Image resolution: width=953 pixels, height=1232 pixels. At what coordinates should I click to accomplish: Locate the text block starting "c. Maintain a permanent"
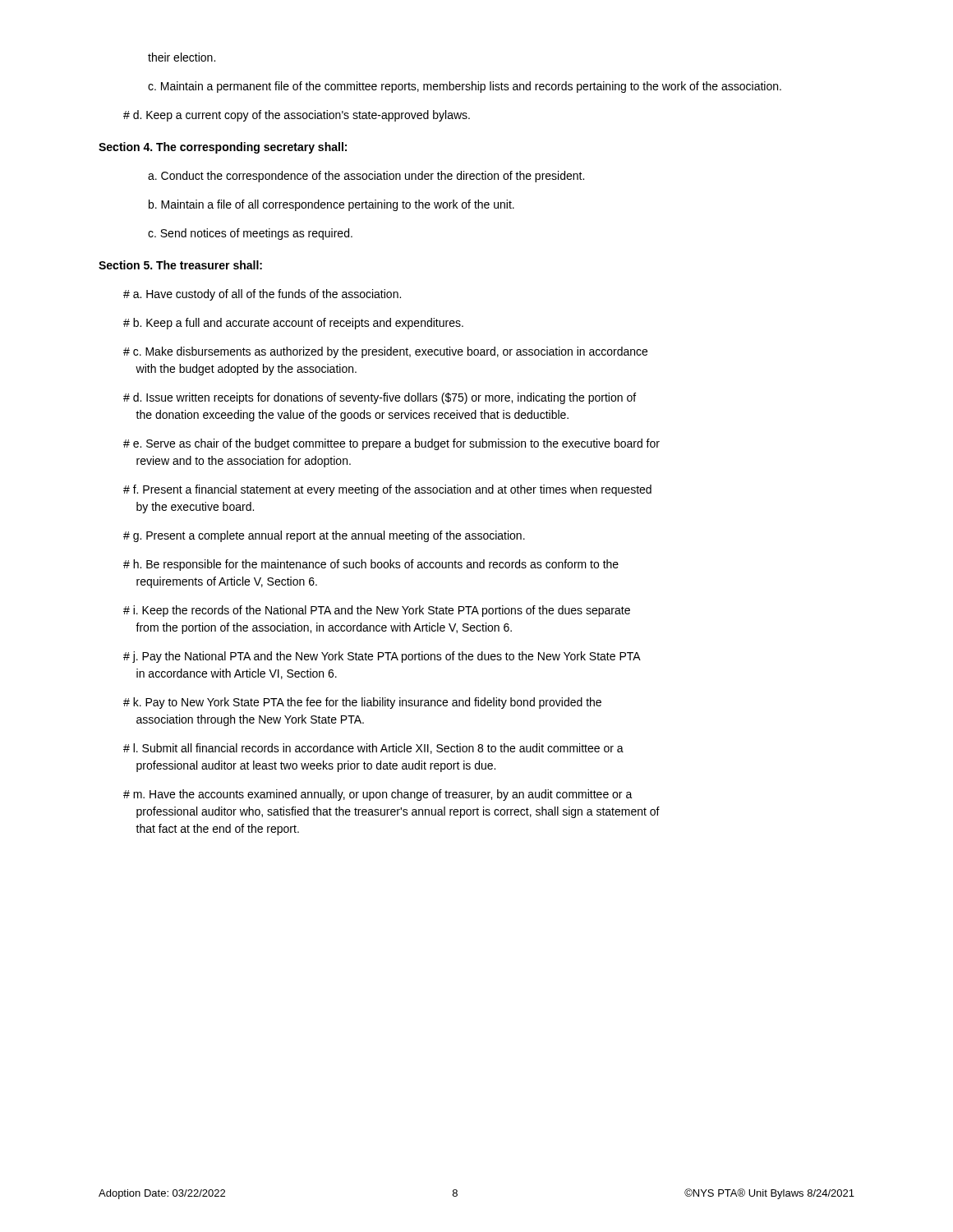pos(465,86)
